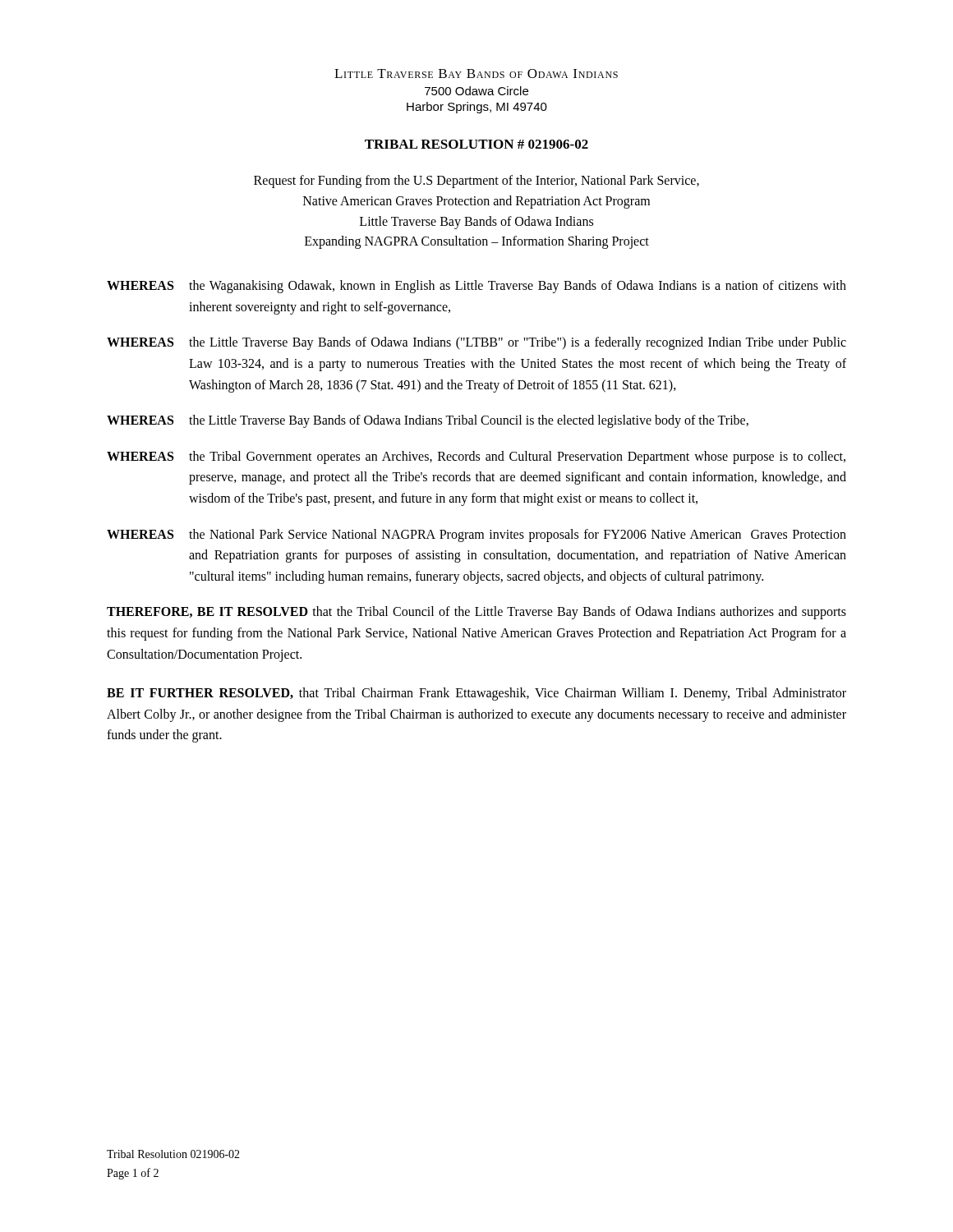Image resolution: width=953 pixels, height=1232 pixels.
Task: Click on the list item with the text "WHEREAS the National Park Service"
Action: [476, 555]
